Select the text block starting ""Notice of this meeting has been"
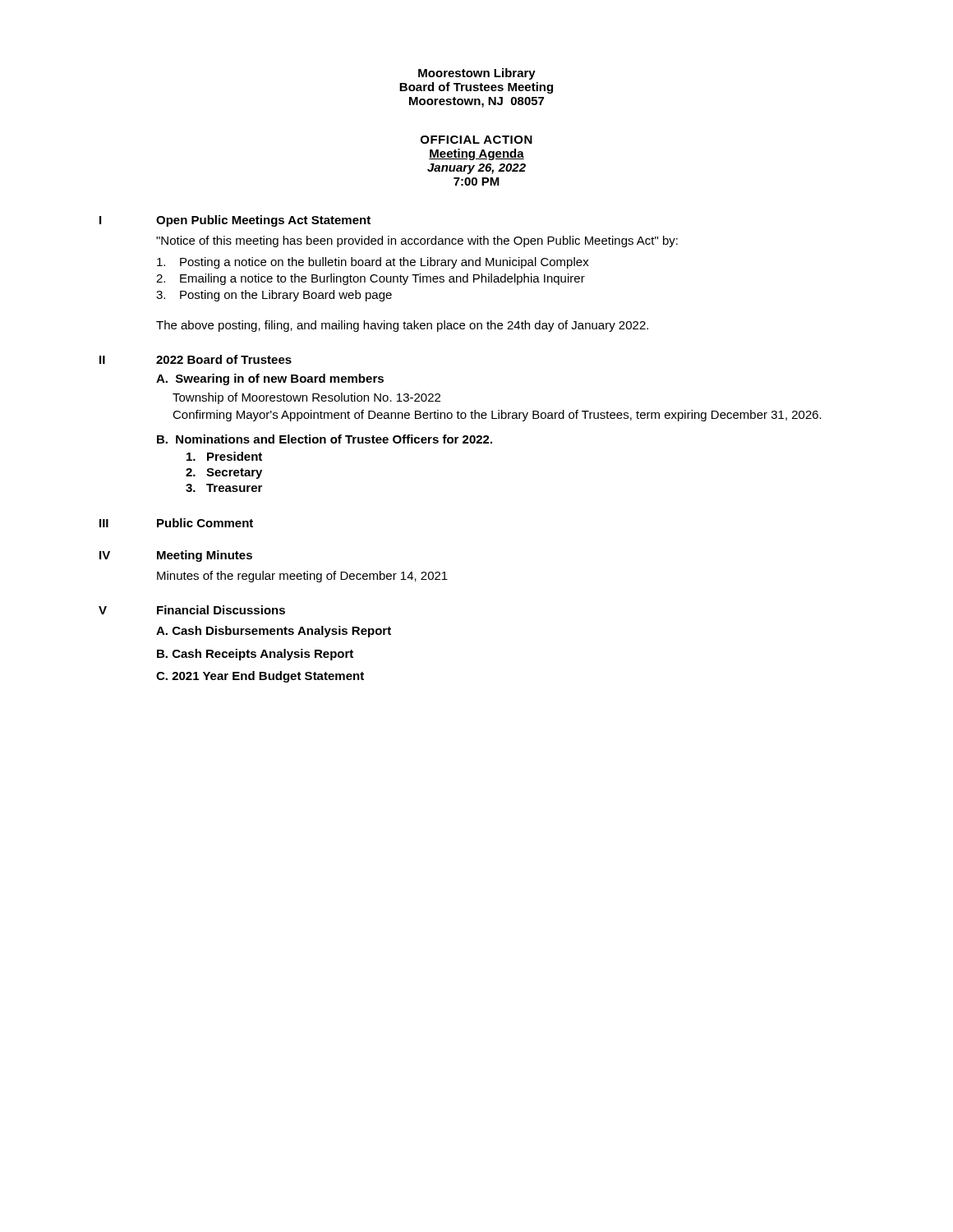The width and height of the screenshot is (953, 1232). [x=417, y=240]
